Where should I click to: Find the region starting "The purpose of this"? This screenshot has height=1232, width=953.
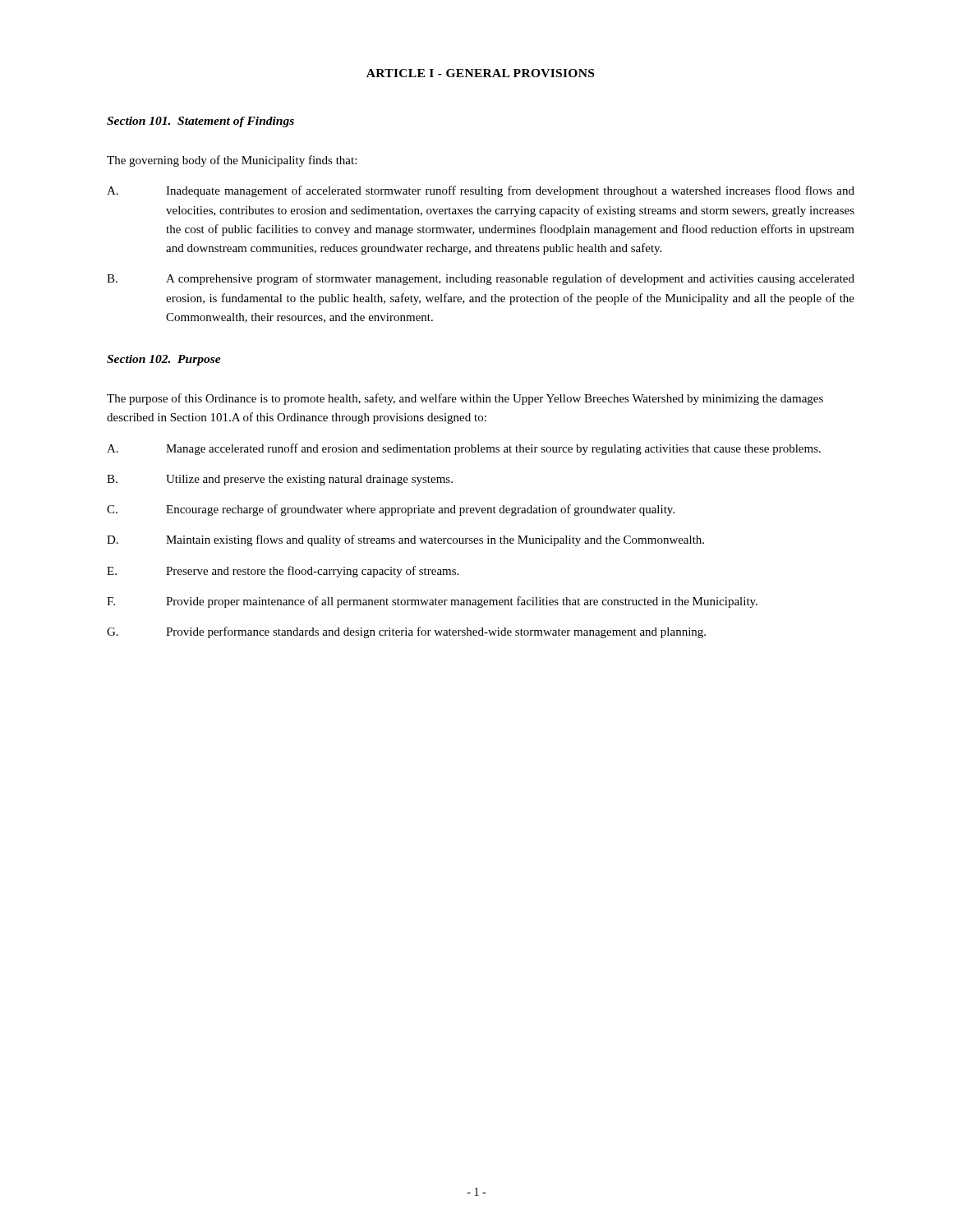[x=465, y=408]
